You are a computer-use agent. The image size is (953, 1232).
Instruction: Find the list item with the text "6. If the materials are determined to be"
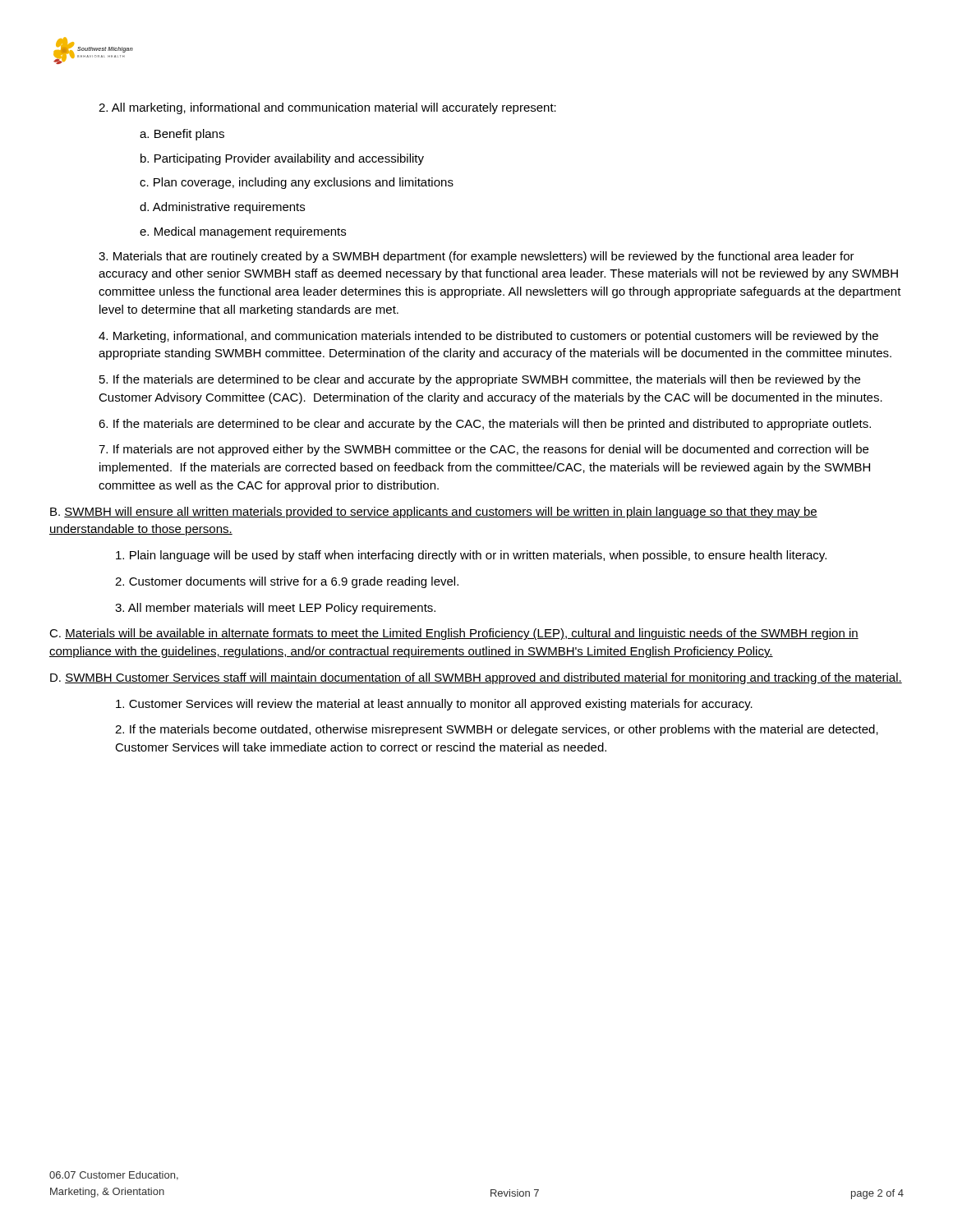(485, 423)
